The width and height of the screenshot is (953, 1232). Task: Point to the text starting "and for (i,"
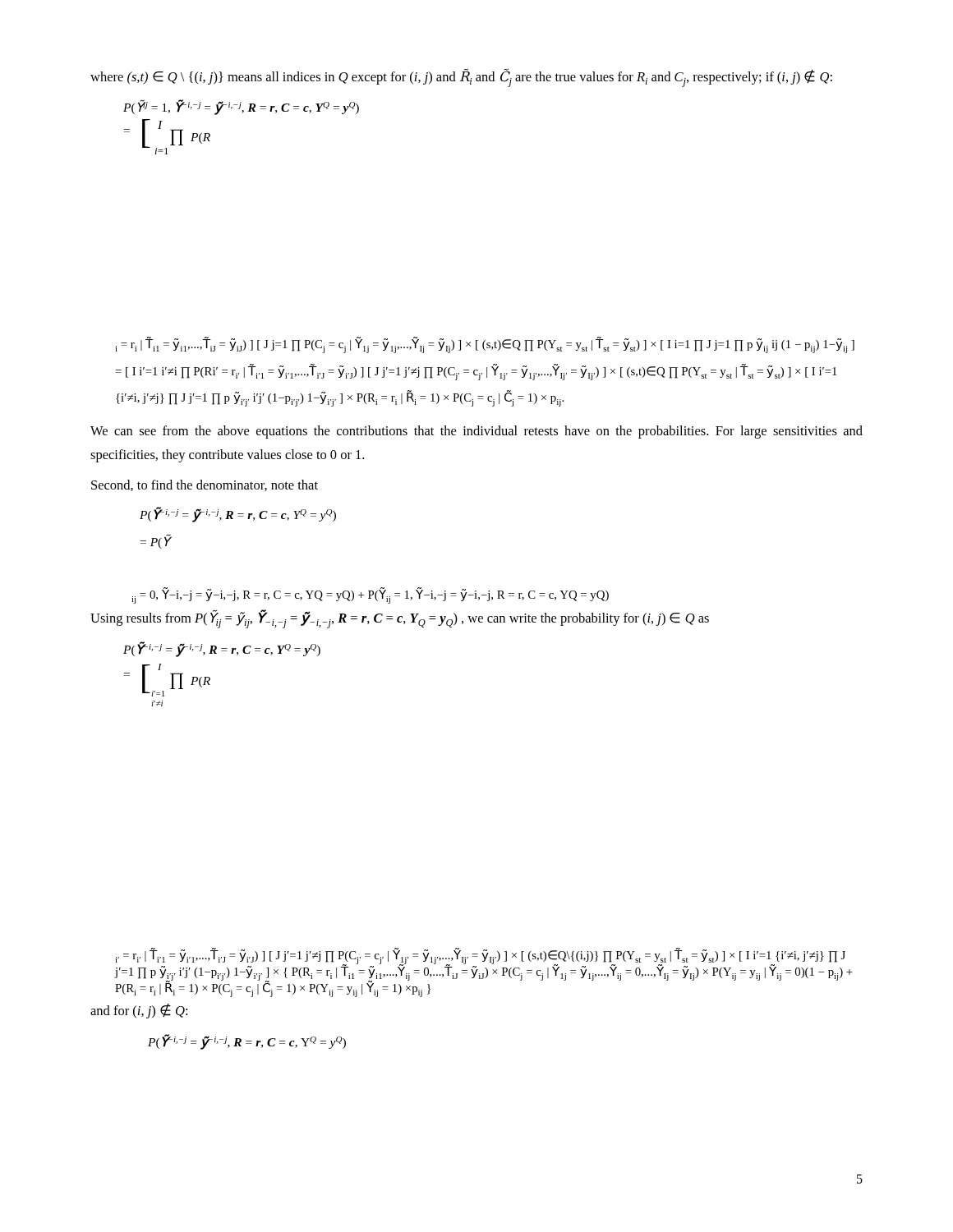coord(139,1011)
